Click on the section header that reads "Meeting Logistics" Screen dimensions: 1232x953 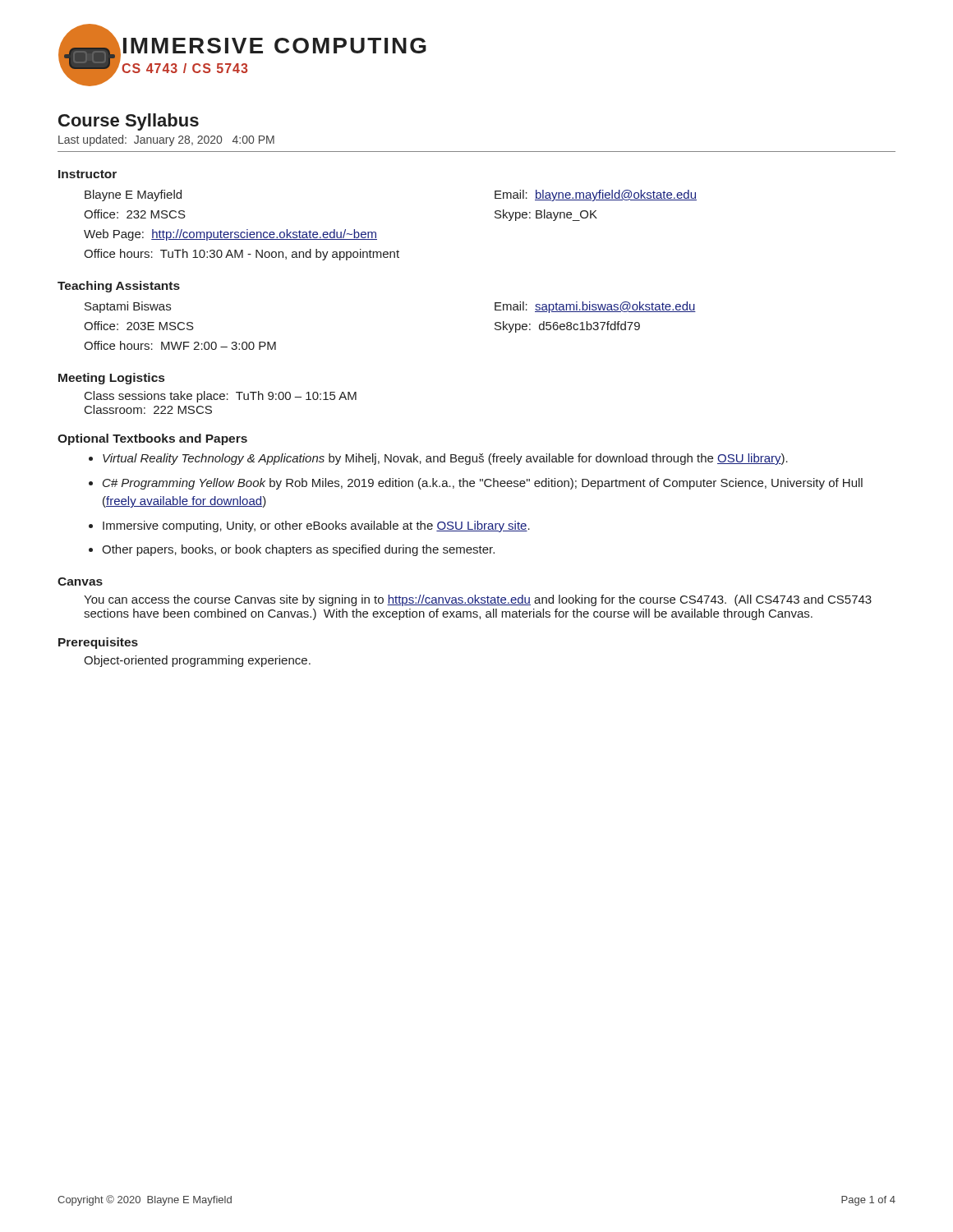(111, 377)
